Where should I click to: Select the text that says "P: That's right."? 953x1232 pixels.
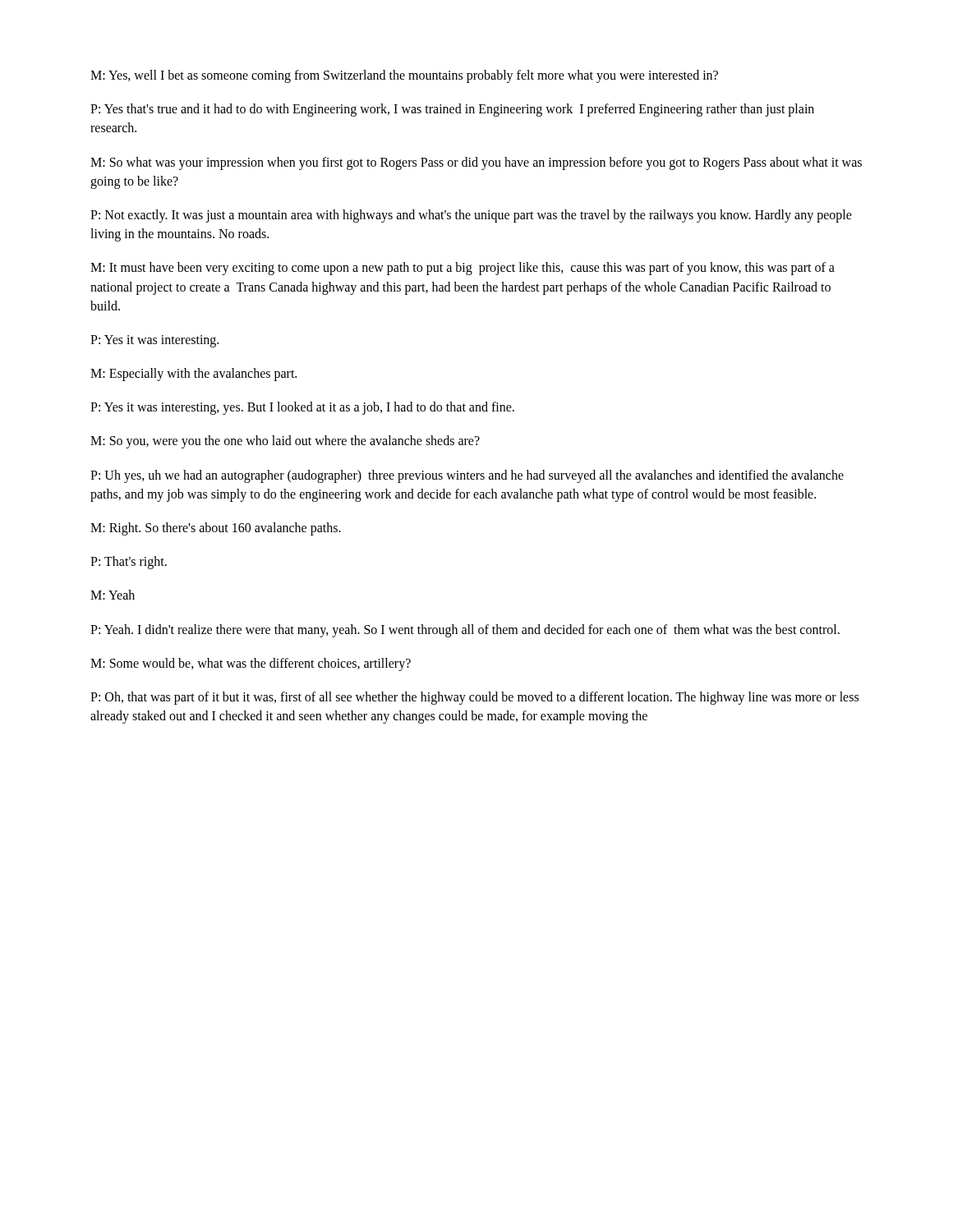pos(129,562)
